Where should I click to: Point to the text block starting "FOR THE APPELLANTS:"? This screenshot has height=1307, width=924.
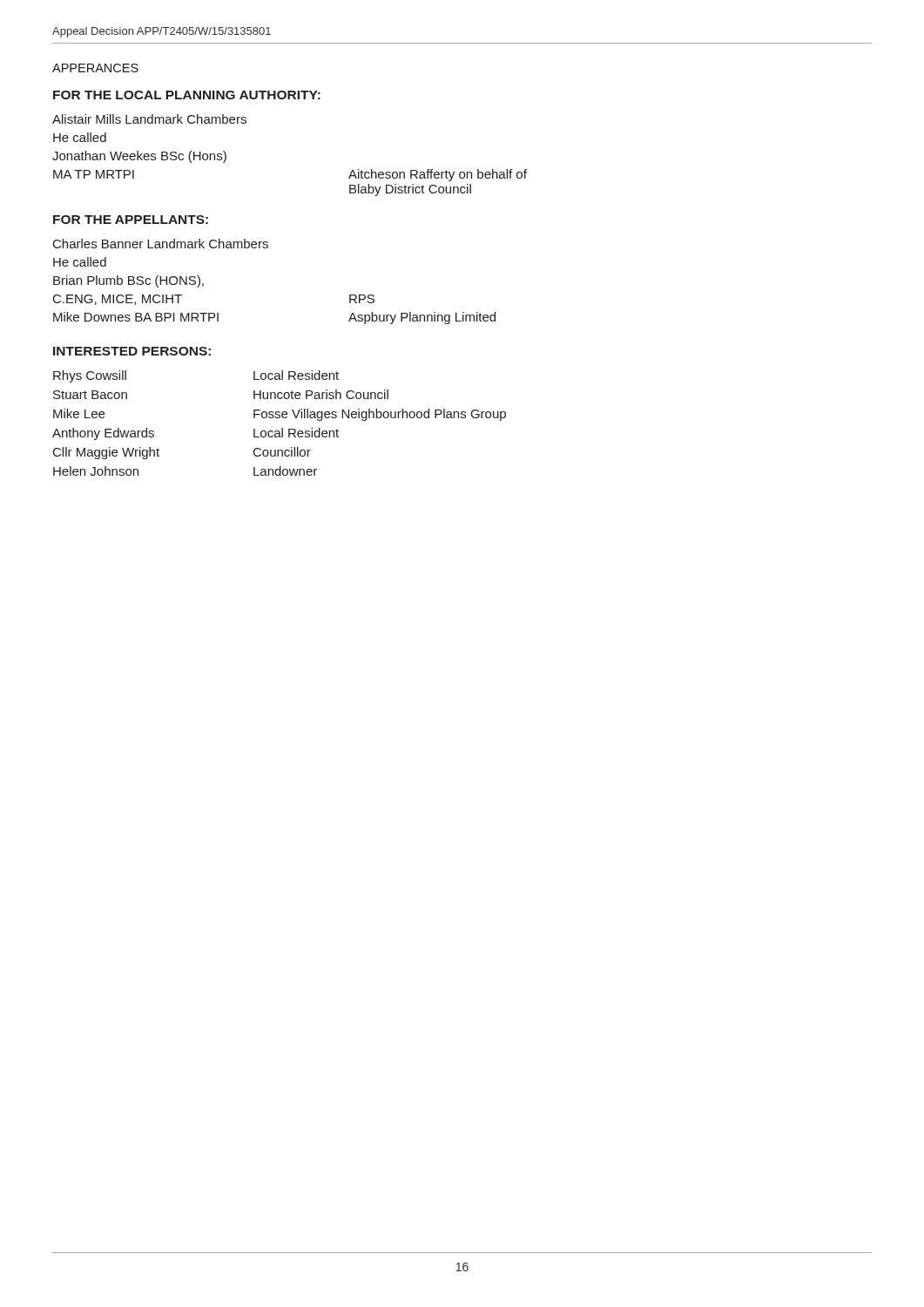tap(131, 219)
